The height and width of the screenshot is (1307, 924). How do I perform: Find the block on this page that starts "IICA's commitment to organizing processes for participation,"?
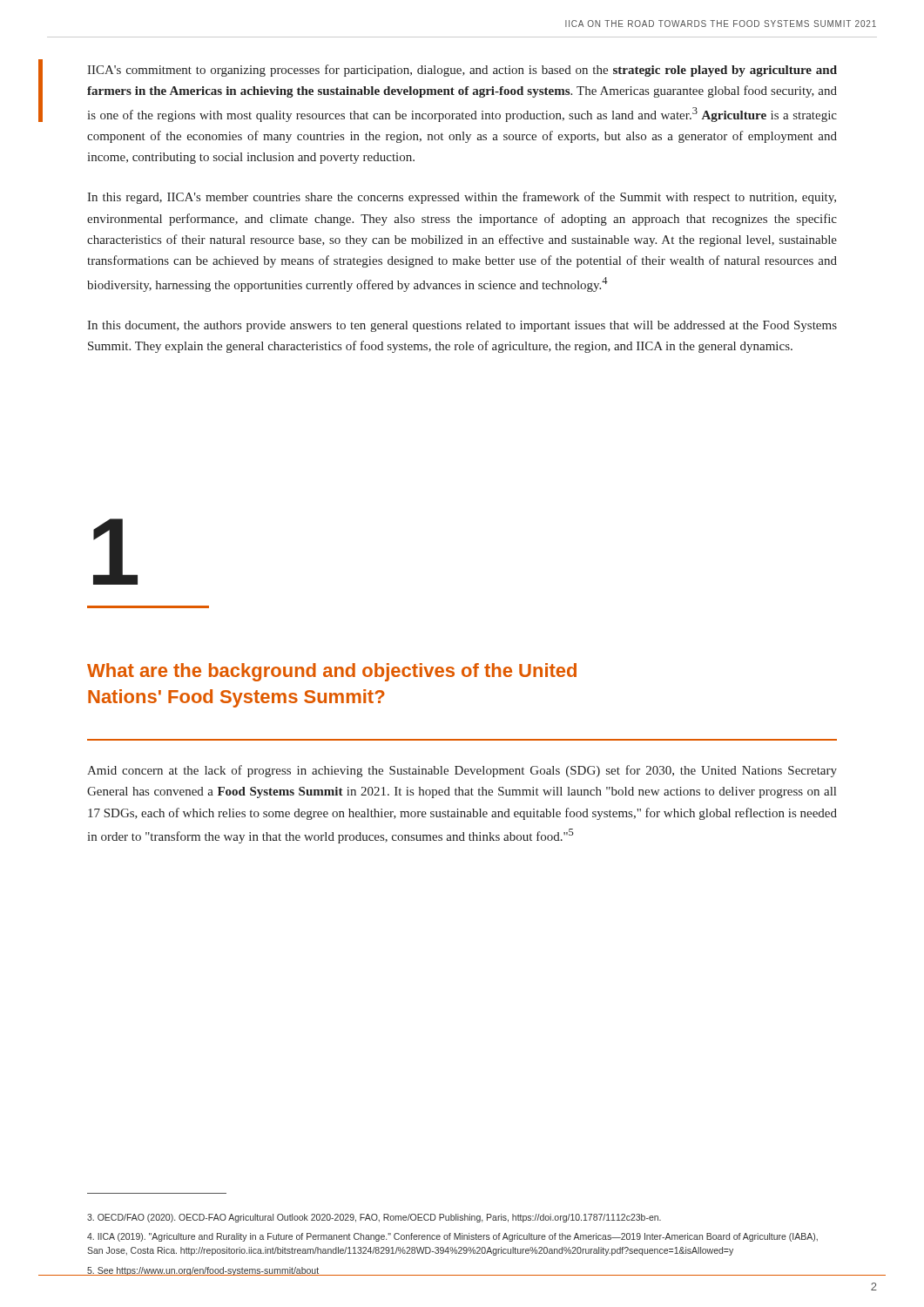point(462,113)
